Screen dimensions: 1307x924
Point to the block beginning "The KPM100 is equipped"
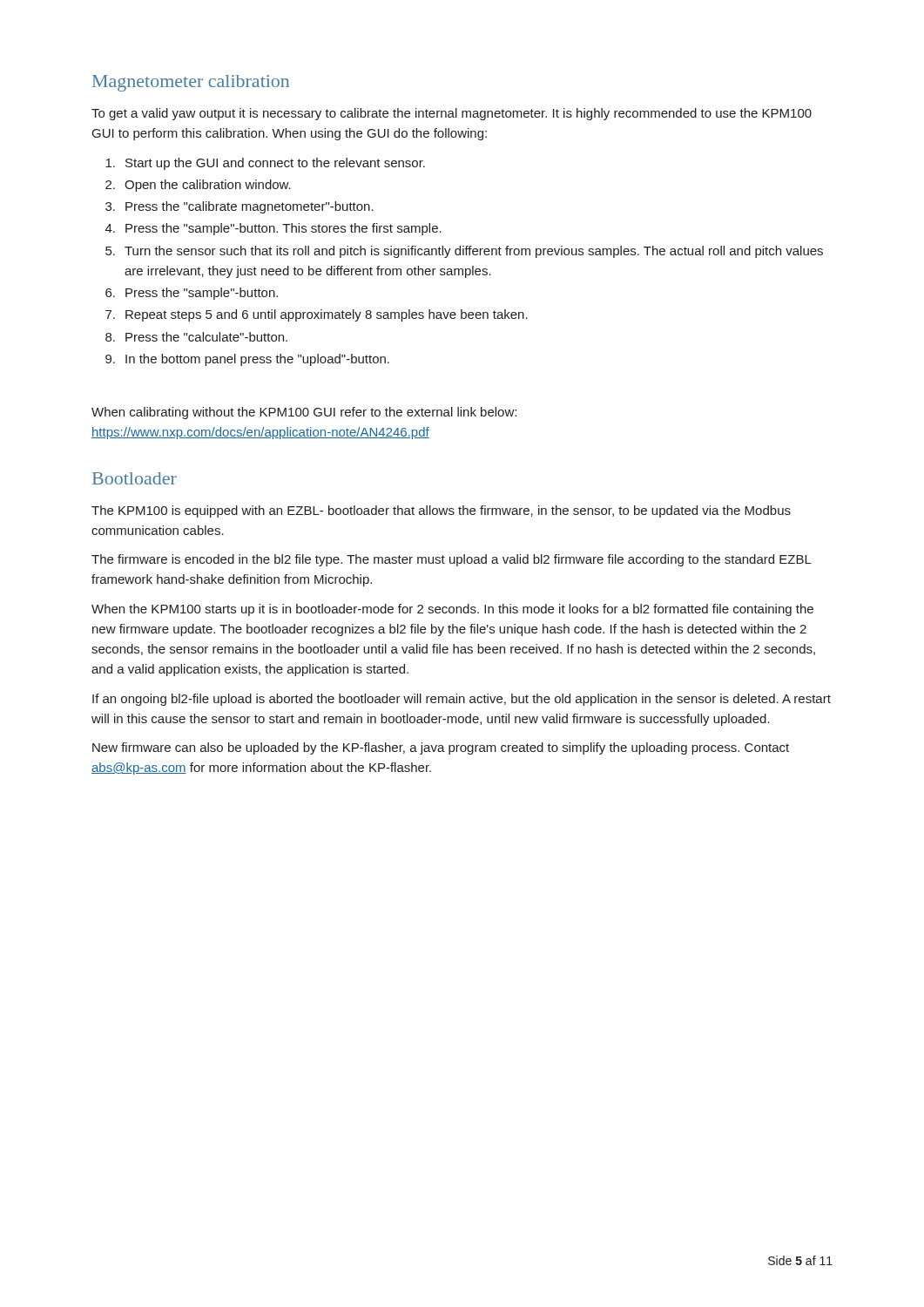462,520
